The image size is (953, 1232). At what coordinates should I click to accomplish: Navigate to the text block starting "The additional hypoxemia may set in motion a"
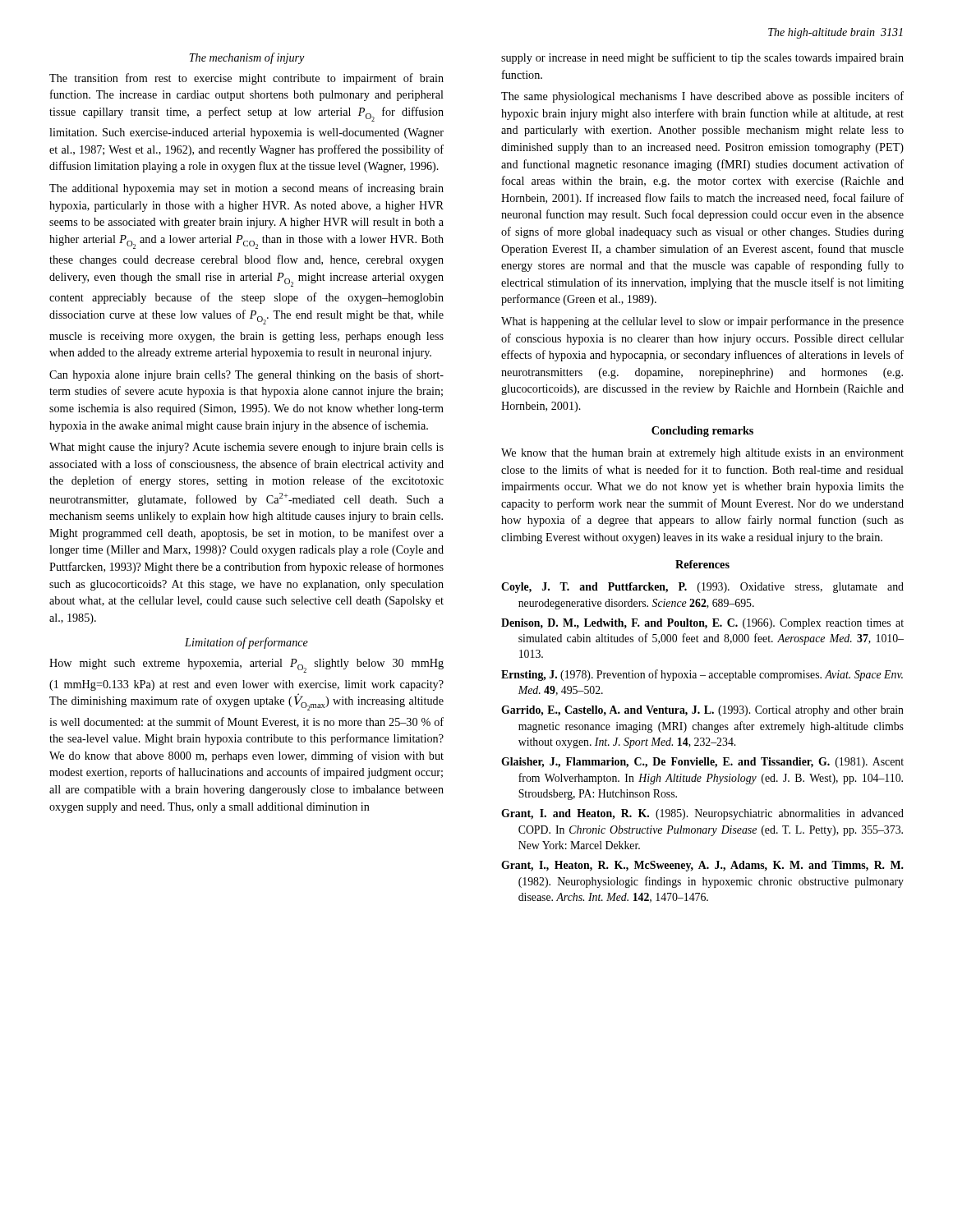pos(246,271)
